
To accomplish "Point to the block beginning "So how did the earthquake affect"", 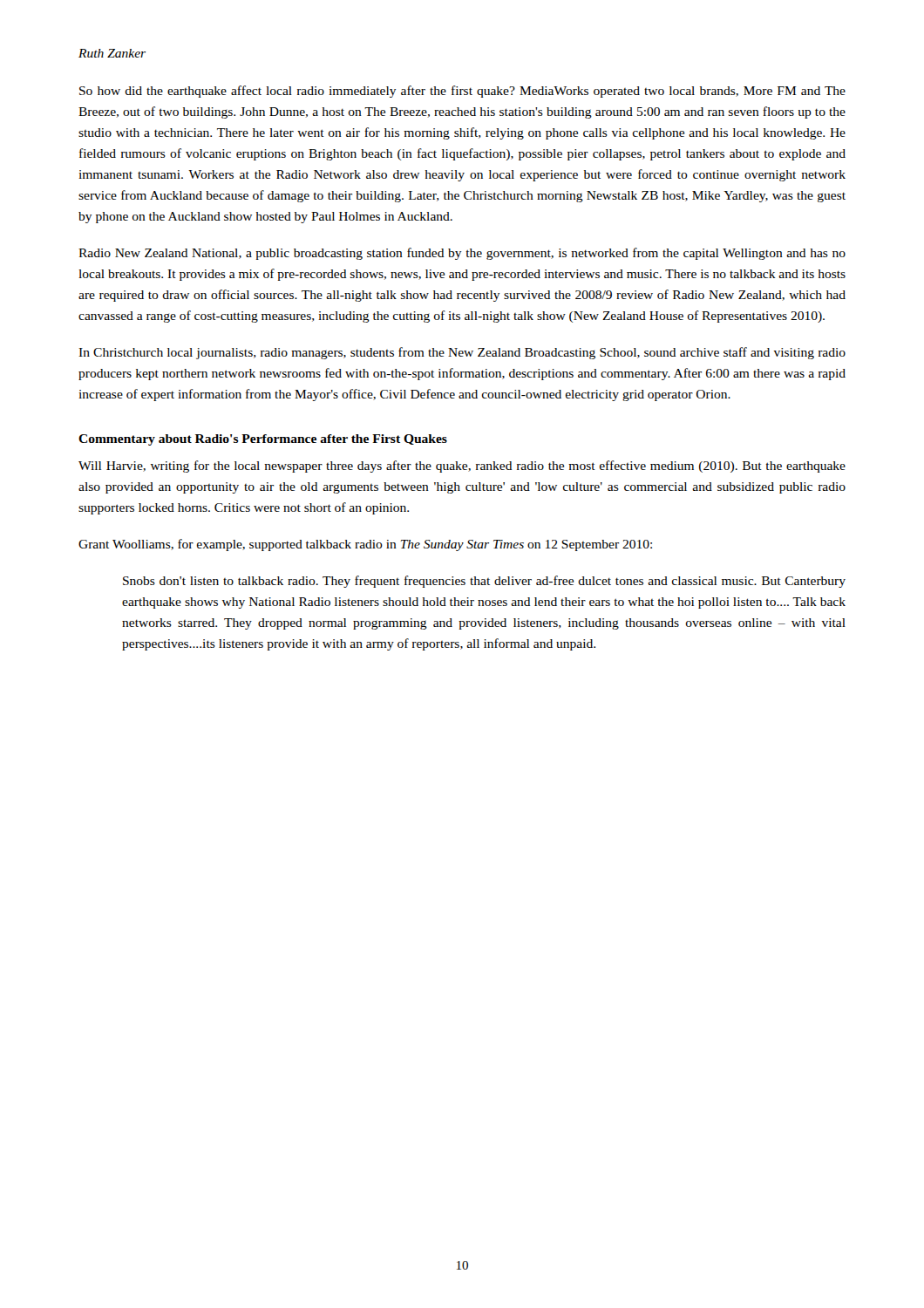I will point(462,153).
